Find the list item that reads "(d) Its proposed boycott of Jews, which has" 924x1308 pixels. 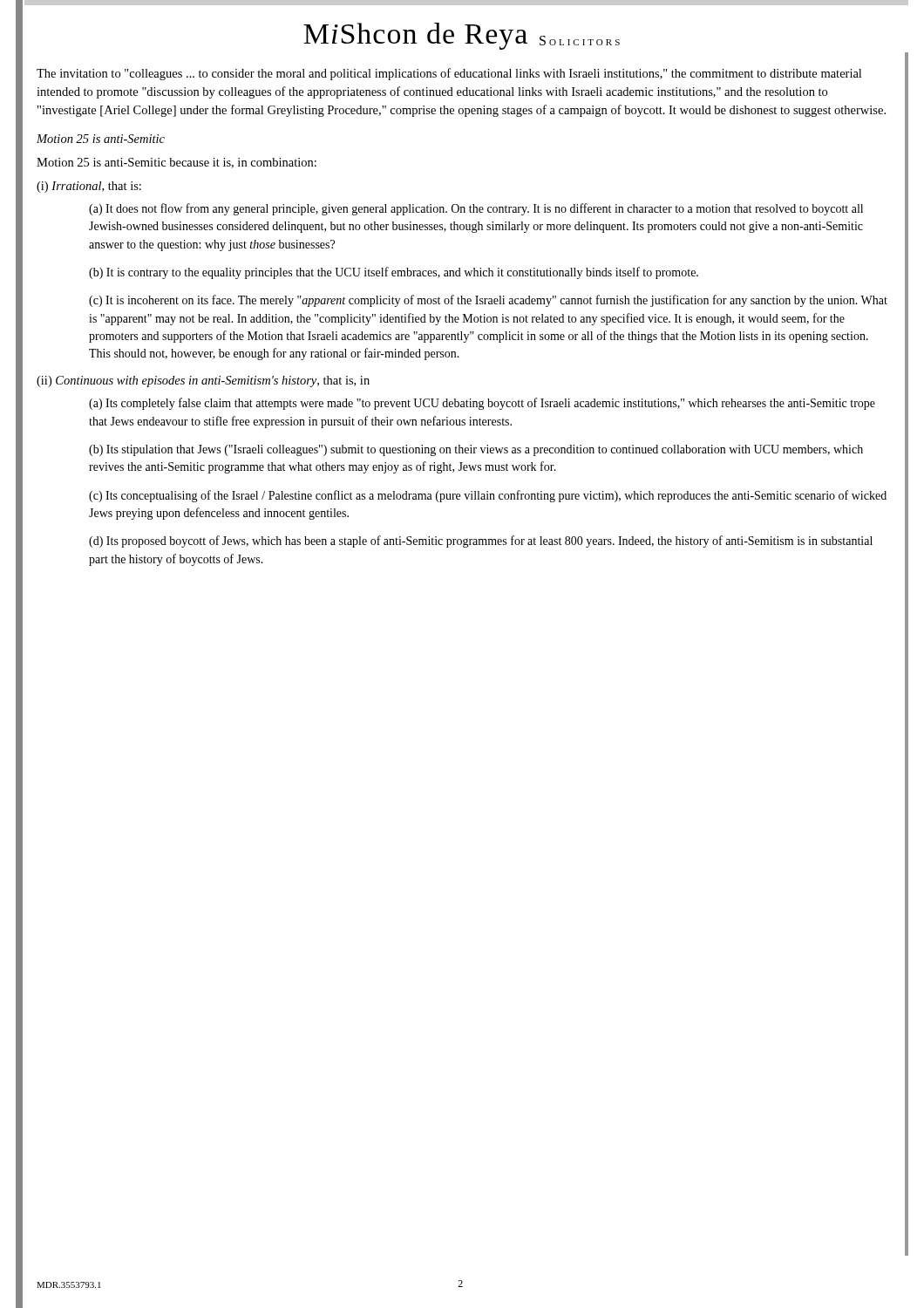(x=481, y=550)
